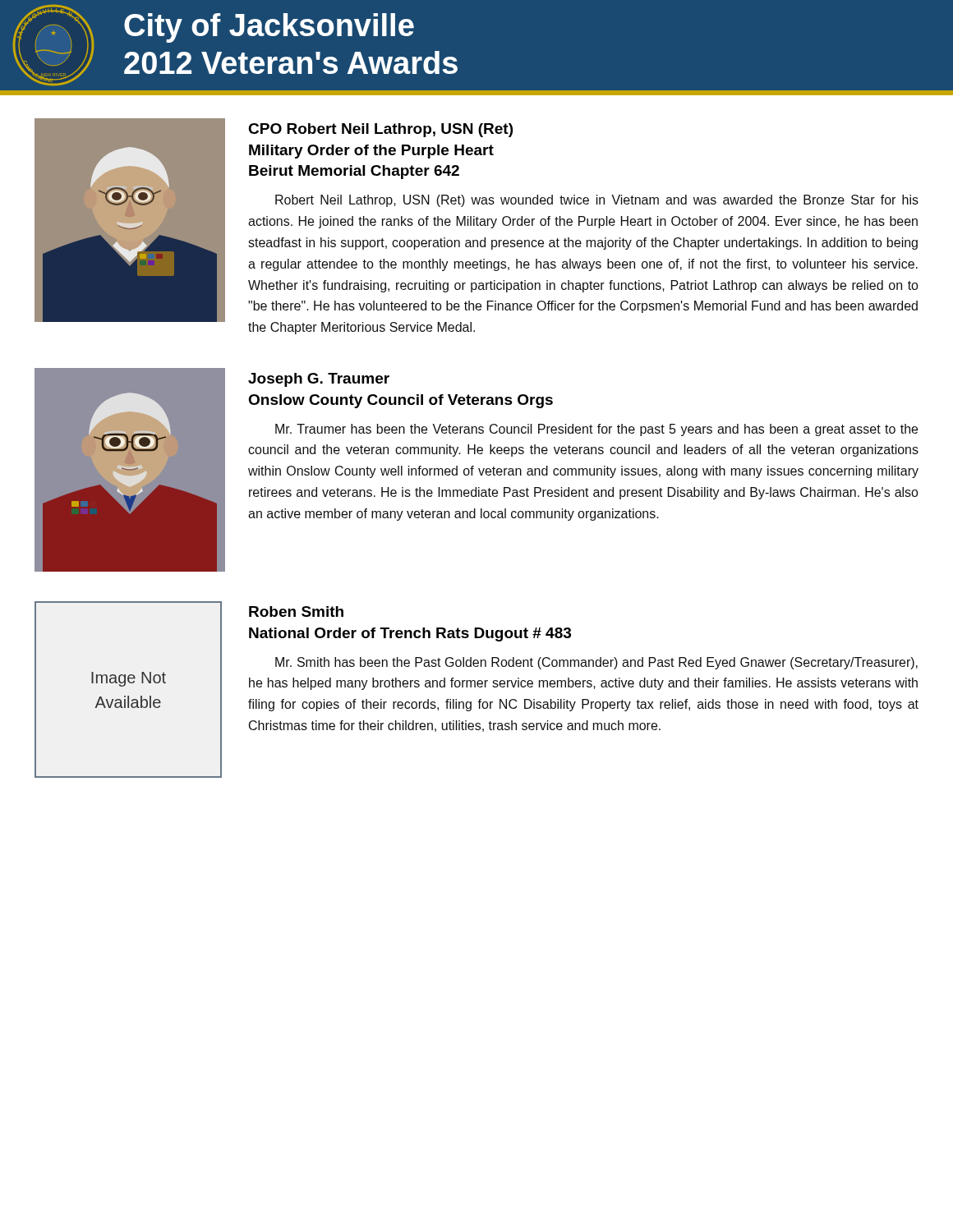This screenshot has height=1232, width=953.
Task: Find the block on this page that starts "Mr. Smith has"
Action: tap(583, 694)
